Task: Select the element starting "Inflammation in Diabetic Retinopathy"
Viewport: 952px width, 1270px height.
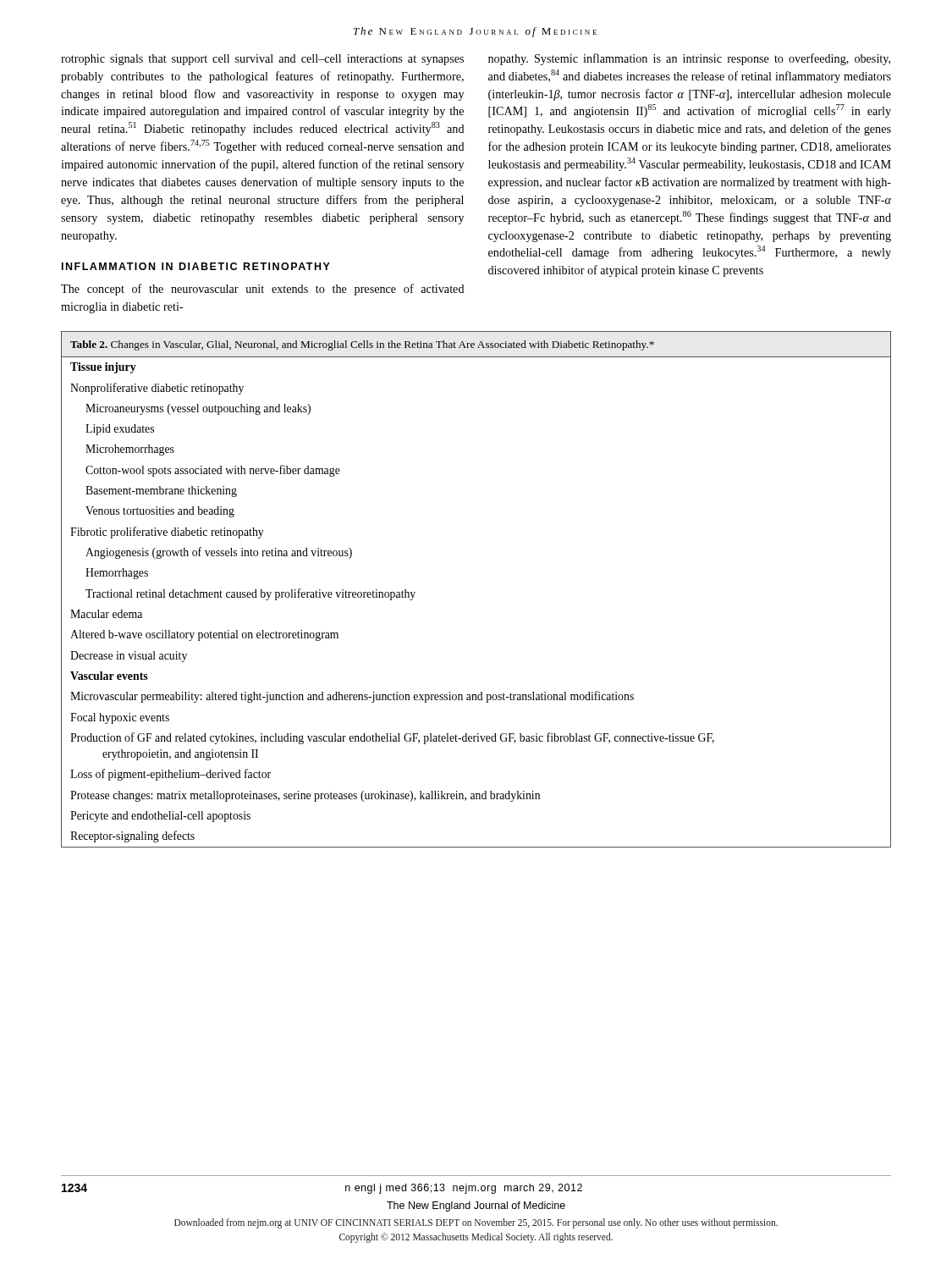Action: tap(196, 267)
